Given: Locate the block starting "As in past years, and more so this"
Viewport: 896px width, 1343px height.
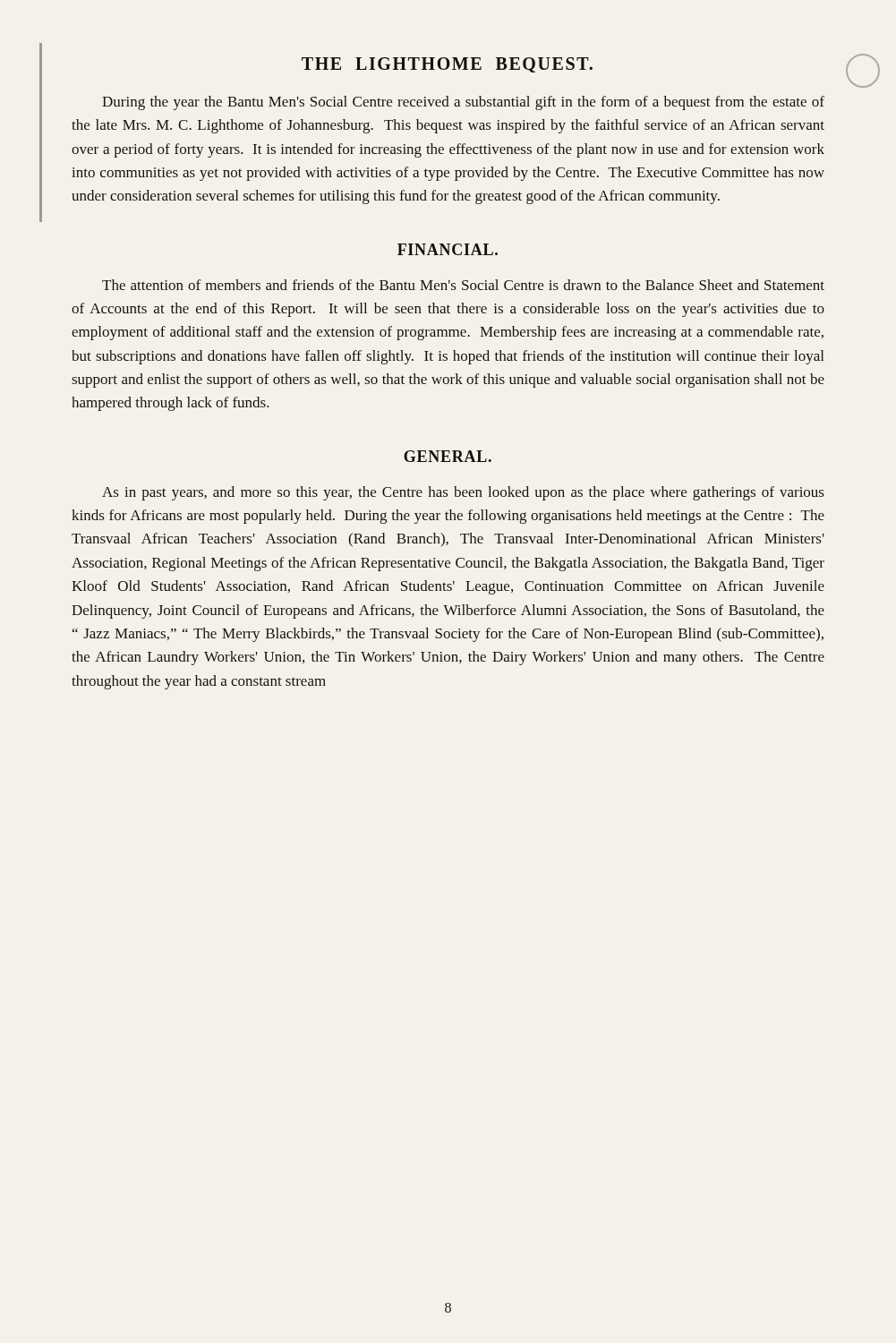Looking at the screenshot, I should coord(448,587).
